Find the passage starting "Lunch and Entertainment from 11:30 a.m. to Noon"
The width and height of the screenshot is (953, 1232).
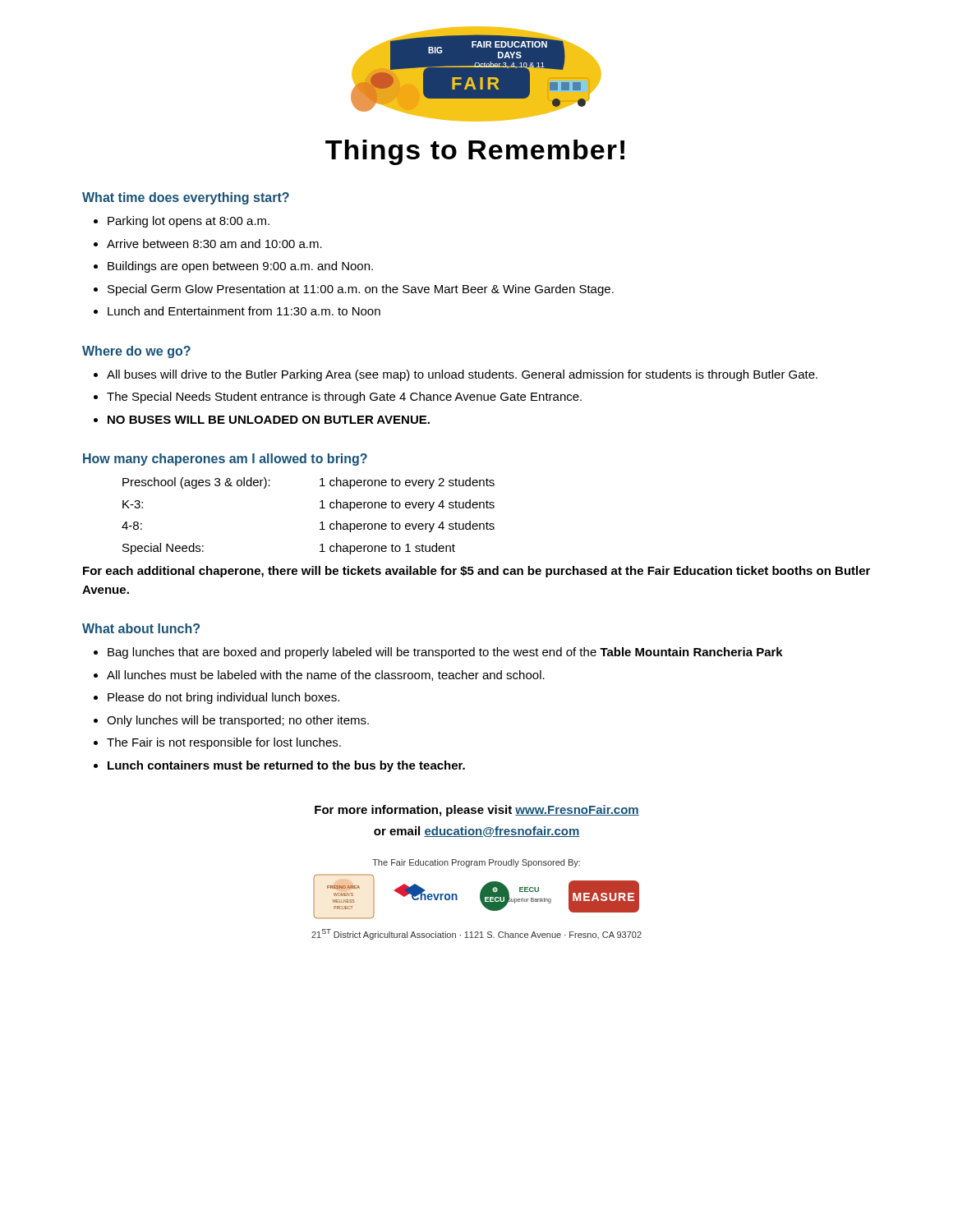[x=244, y=311]
